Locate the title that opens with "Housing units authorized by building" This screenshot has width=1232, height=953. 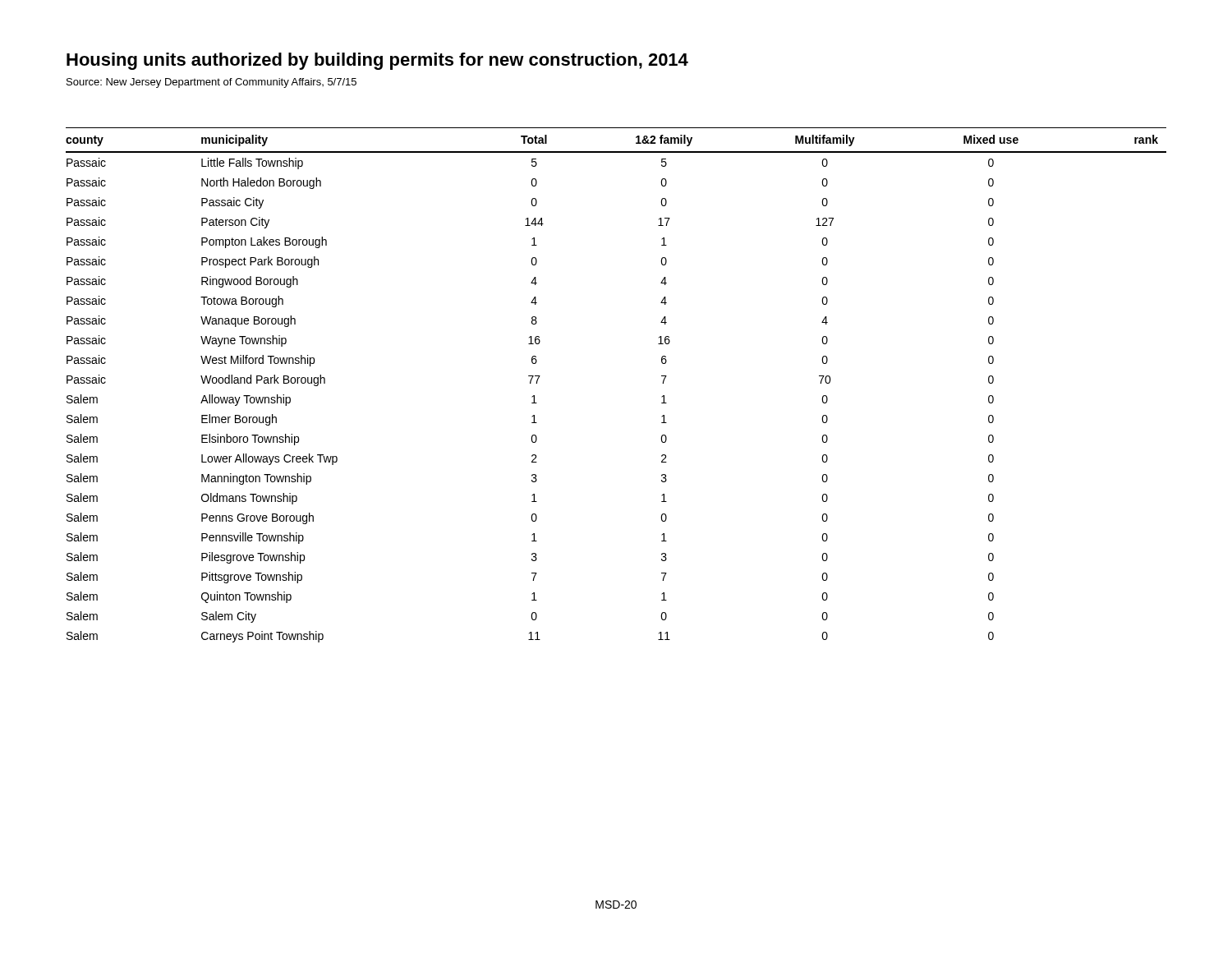click(377, 60)
